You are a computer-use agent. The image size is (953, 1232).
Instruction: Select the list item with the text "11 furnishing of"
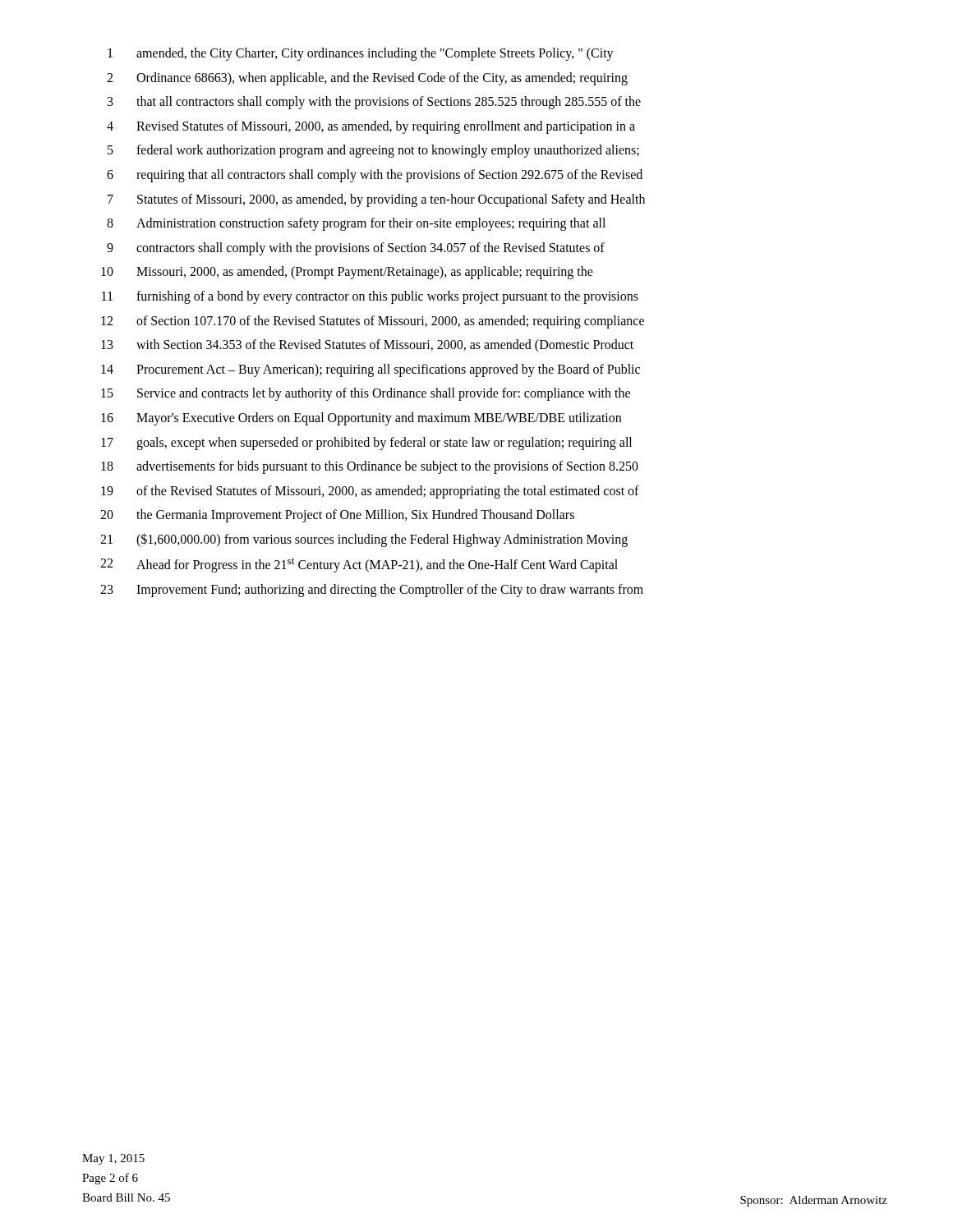485,296
